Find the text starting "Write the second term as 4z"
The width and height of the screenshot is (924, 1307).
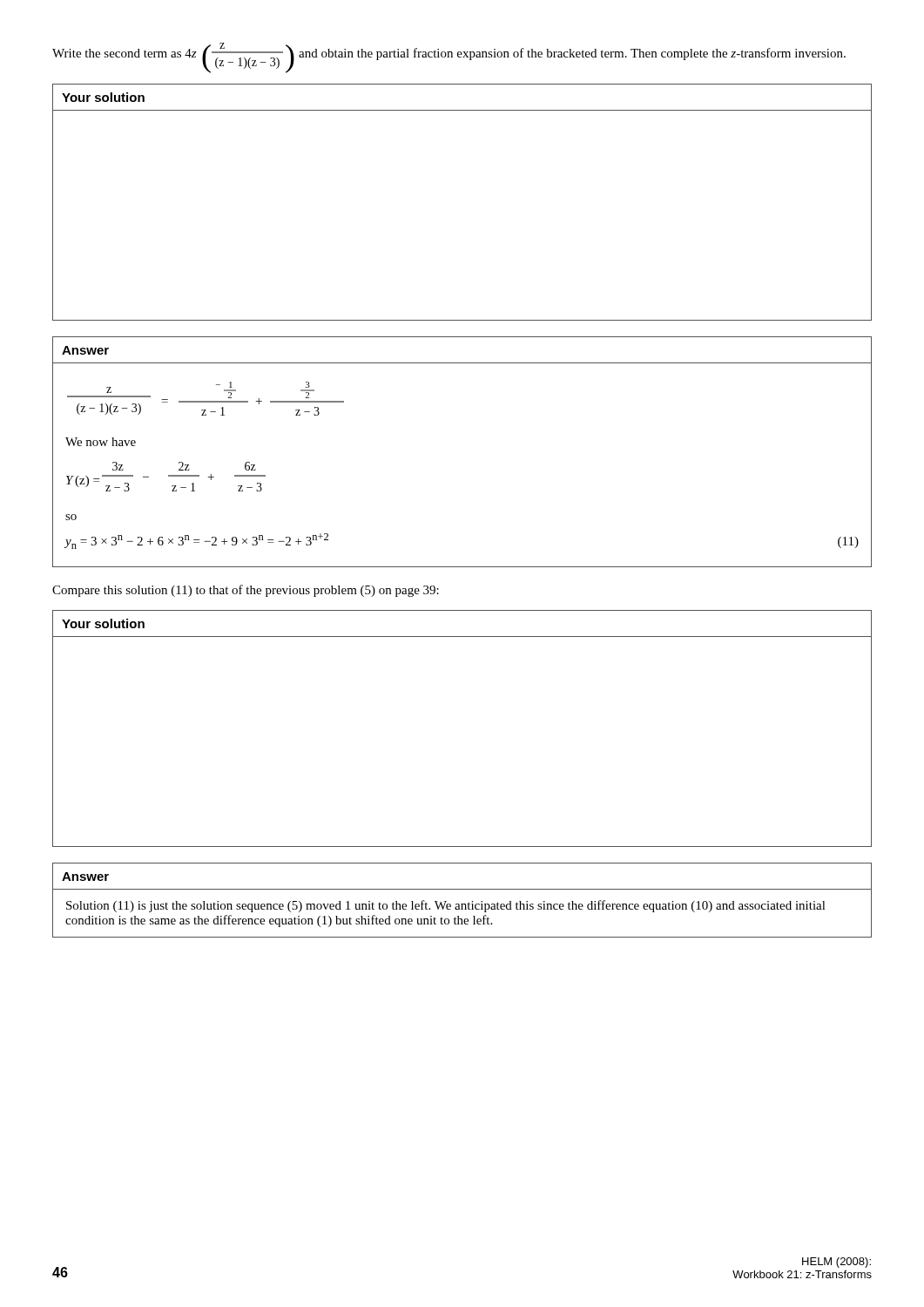pos(449,55)
